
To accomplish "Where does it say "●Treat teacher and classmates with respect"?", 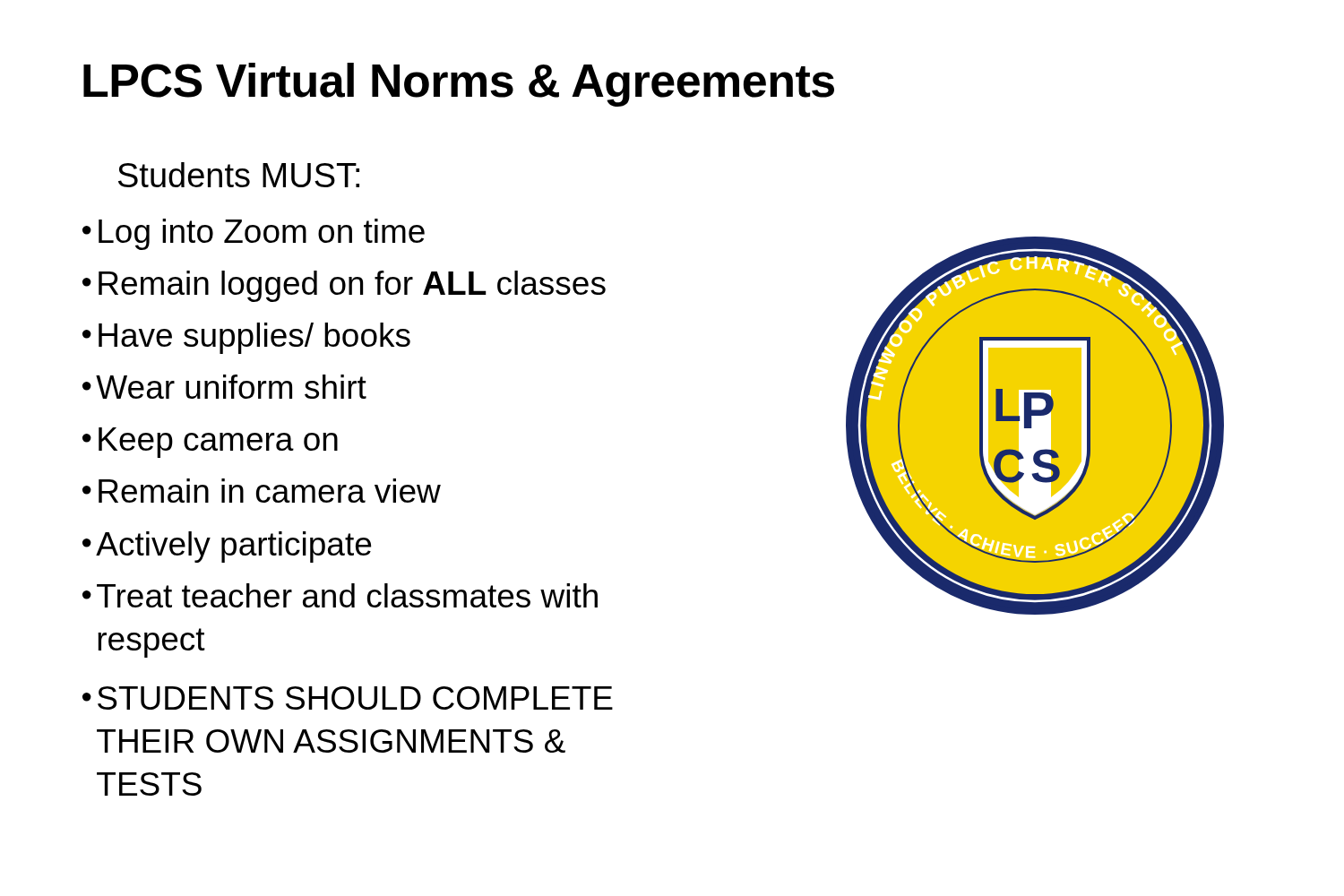I will 349,618.
